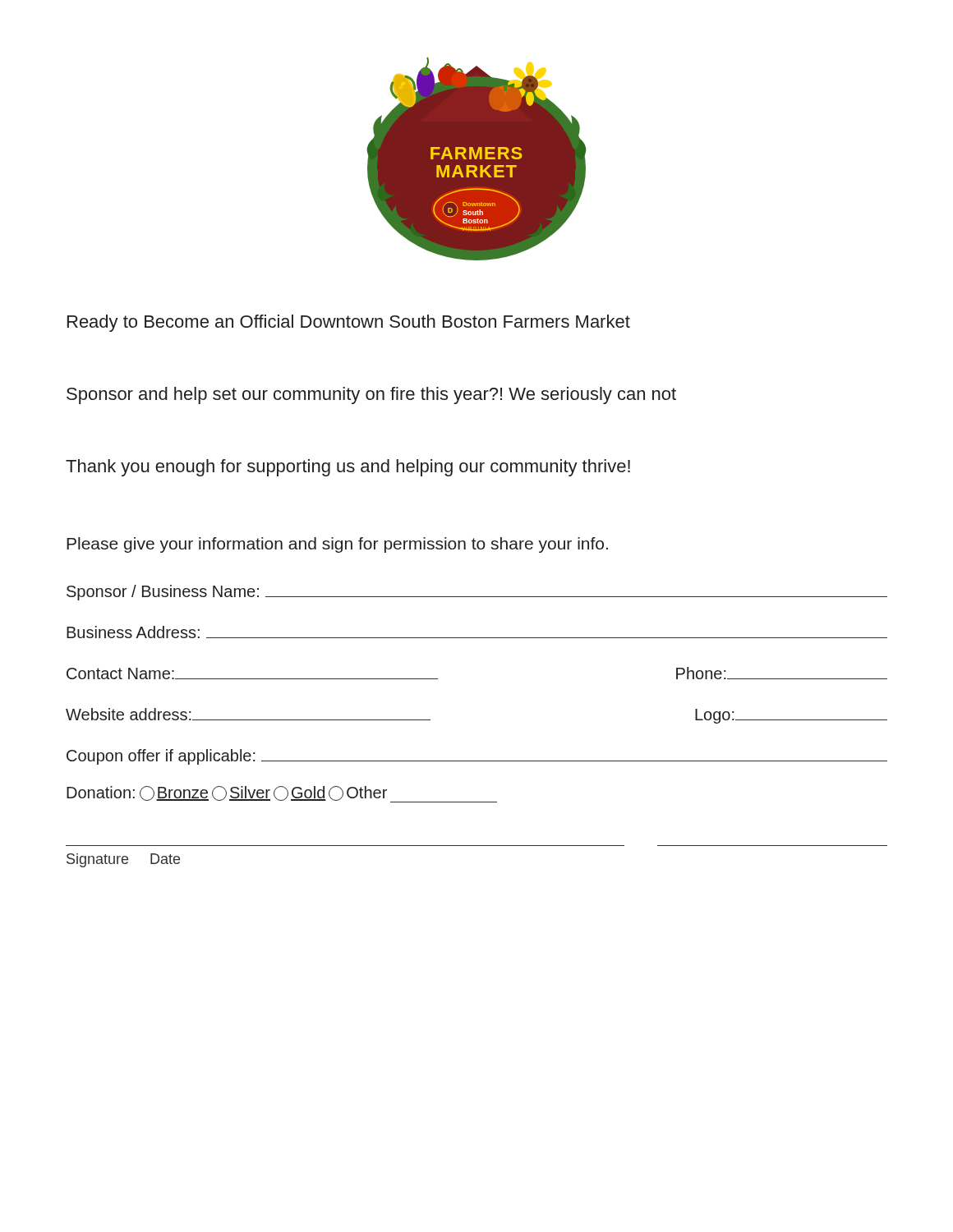Image resolution: width=953 pixels, height=1232 pixels.
Task: Navigate to the text block starting "Business Address:"
Action: coord(476,631)
